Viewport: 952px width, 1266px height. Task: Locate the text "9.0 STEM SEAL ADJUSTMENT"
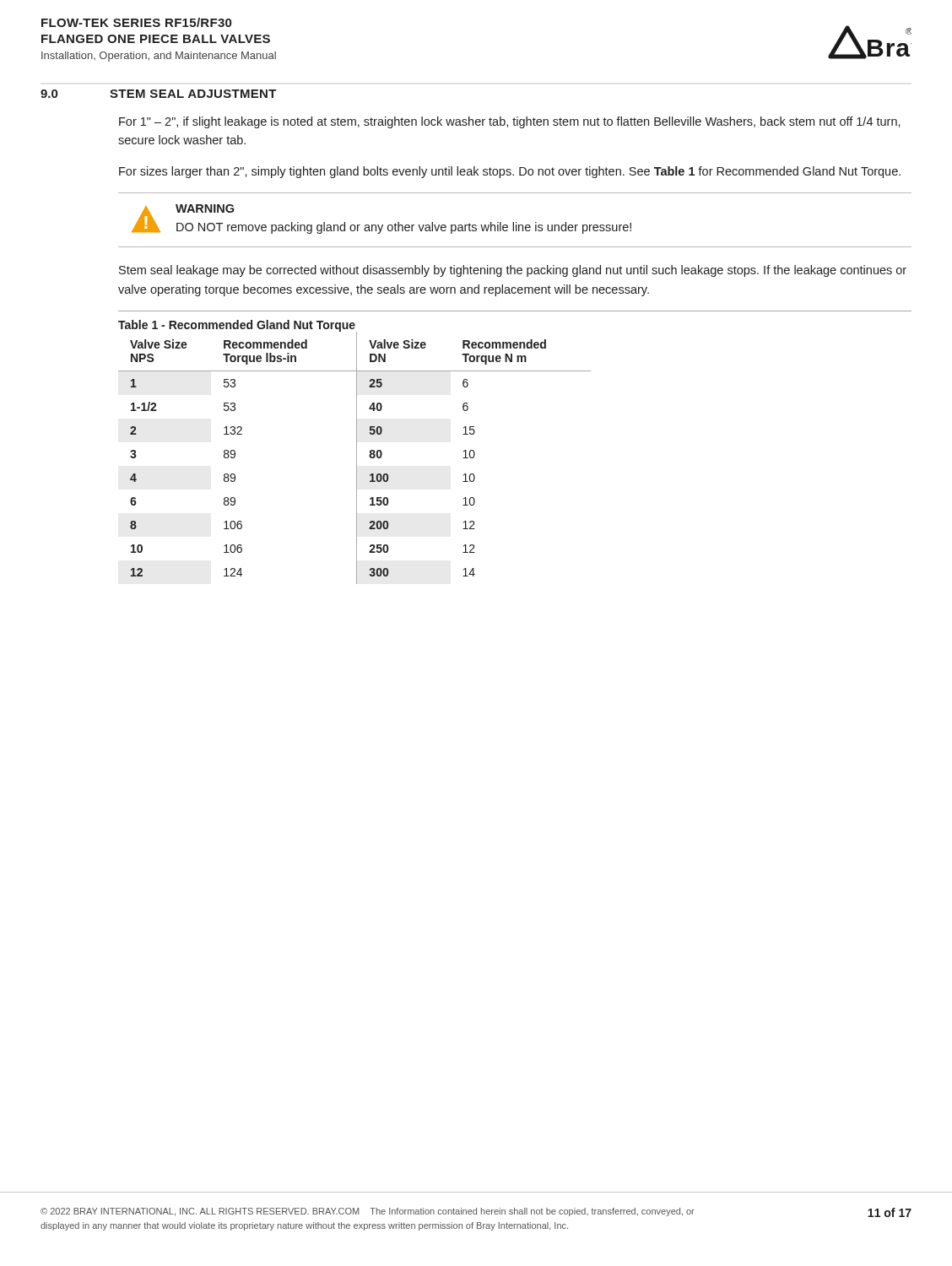[159, 93]
